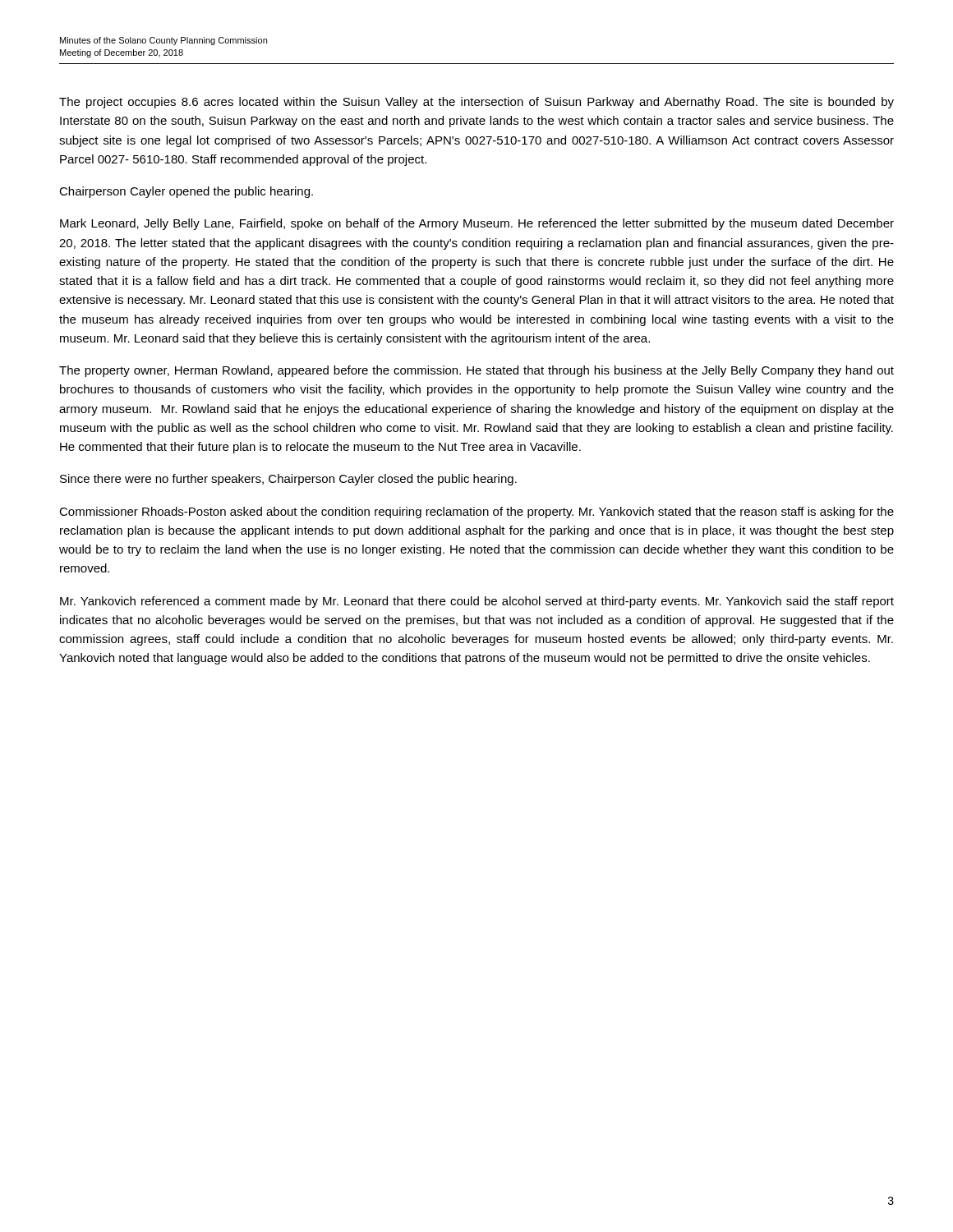Find the block on this page that starts "Since there were no further speakers,"
Image resolution: width=953 pixels, height=1232 pixels.
coord(288,479)
